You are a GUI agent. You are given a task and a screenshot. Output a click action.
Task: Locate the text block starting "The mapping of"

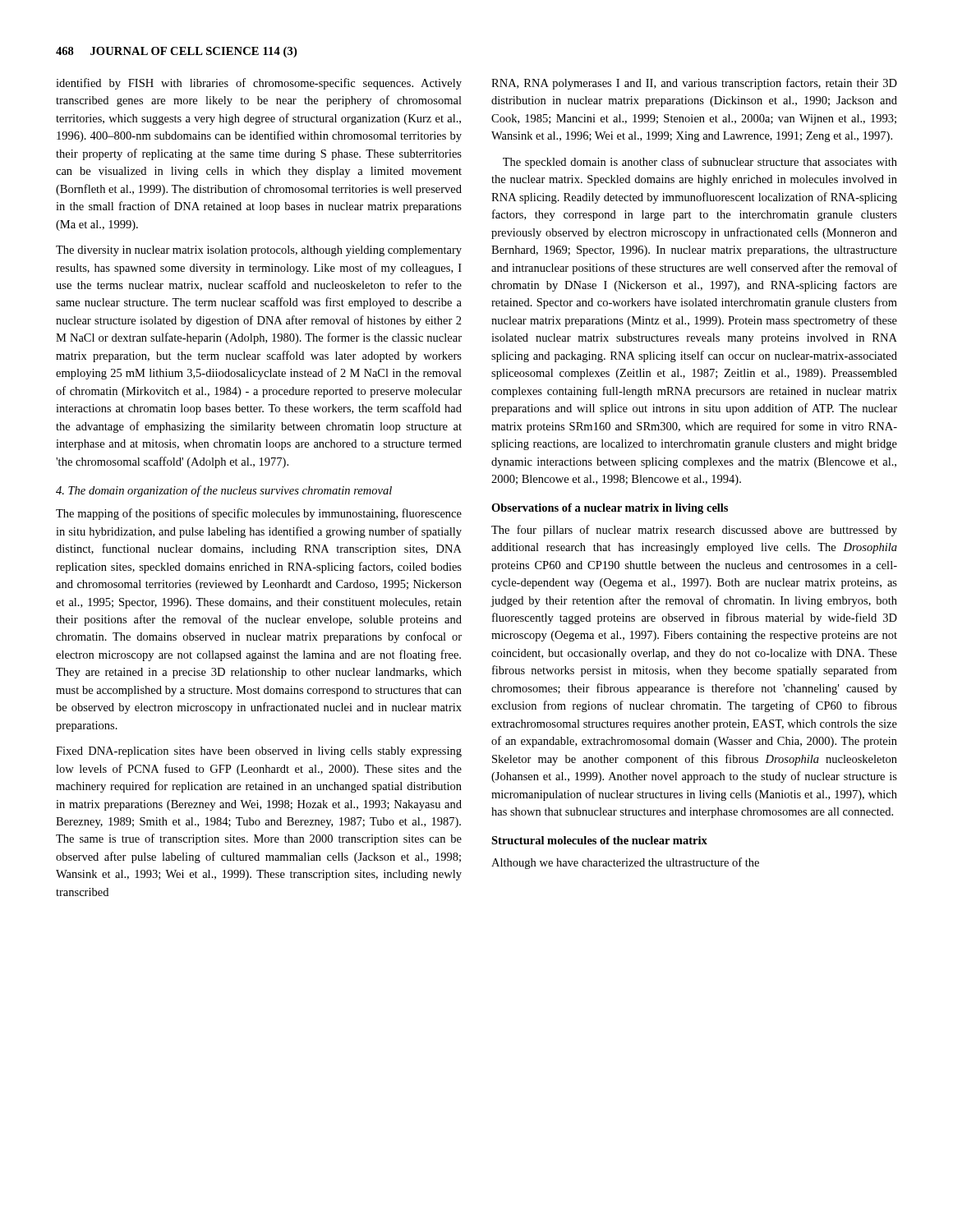259,620
